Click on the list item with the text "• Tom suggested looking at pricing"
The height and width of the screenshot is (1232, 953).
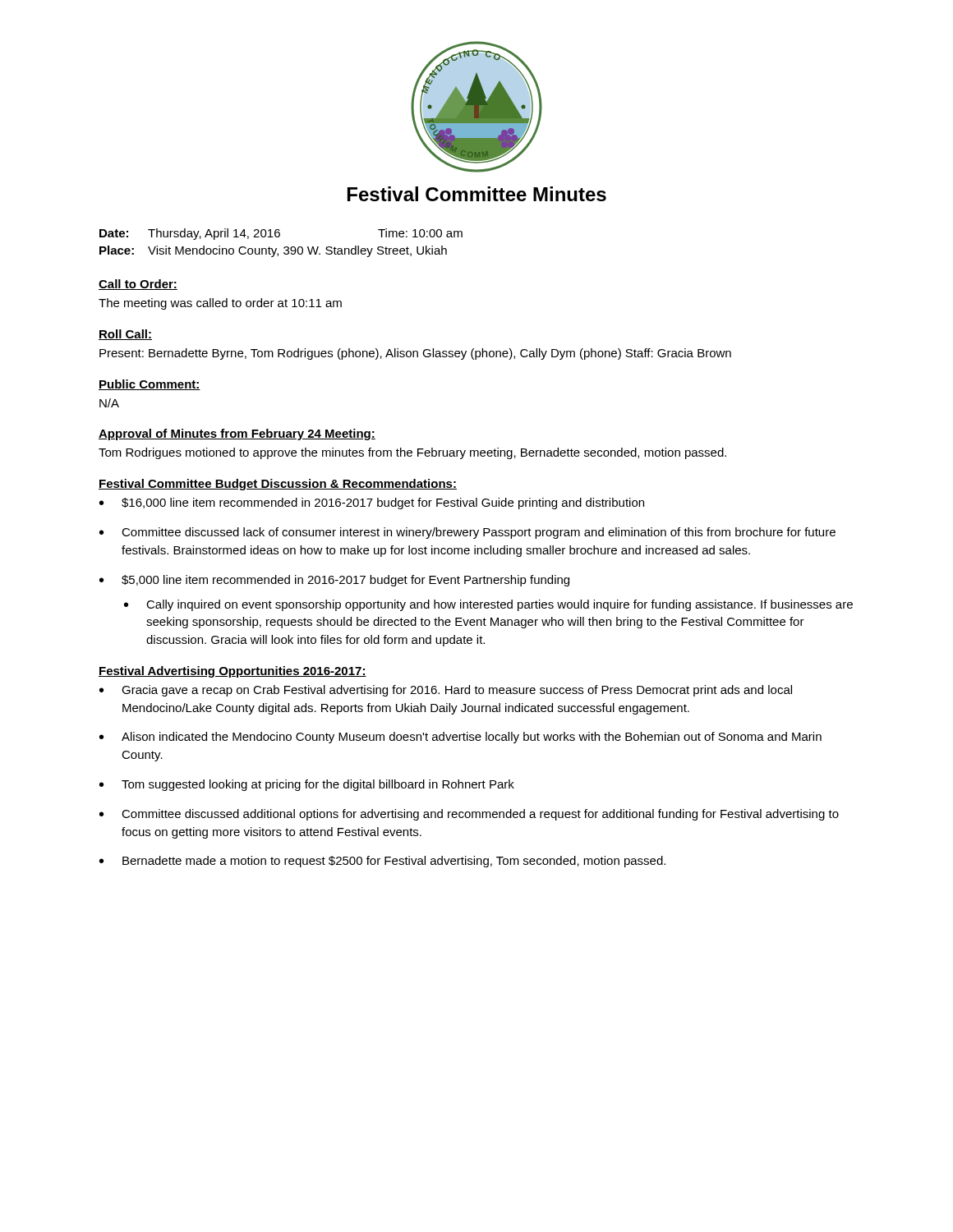(306, 784)
